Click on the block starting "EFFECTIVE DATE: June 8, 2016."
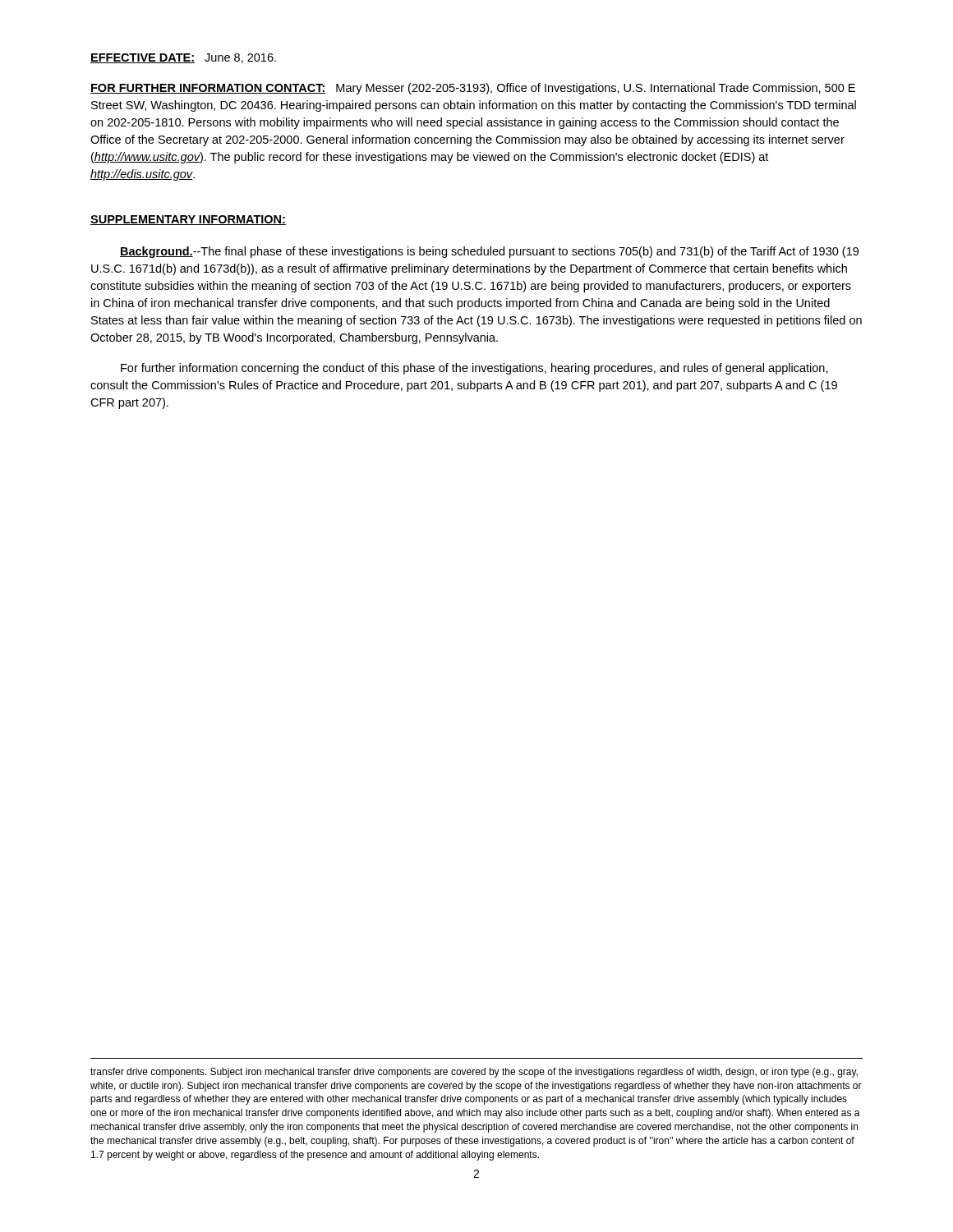Image resolution: width=953 pixels, height=1232 pixels. (x=184, y=57)
